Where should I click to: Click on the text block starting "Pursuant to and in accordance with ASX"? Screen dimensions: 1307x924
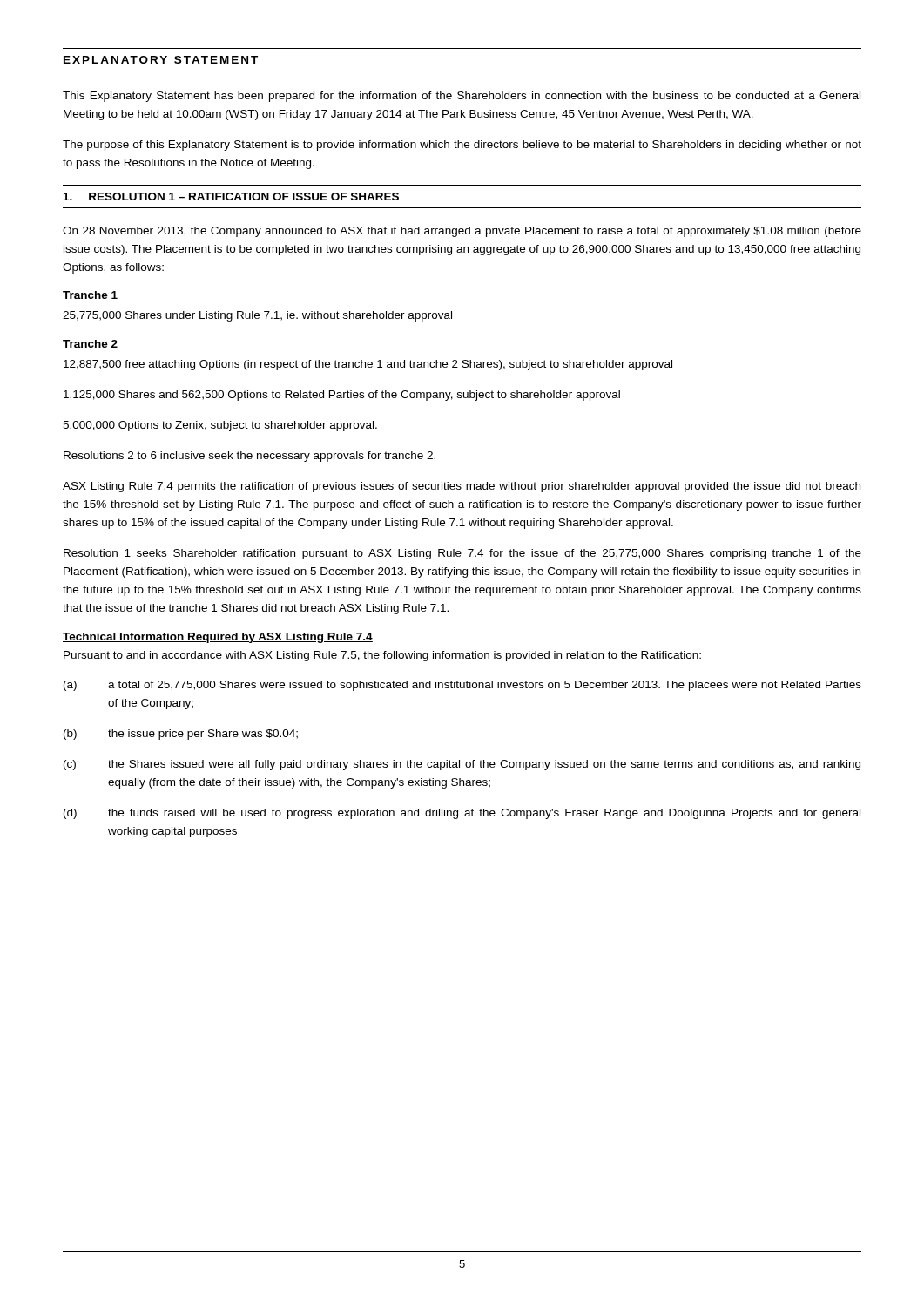tap(382, 654)
